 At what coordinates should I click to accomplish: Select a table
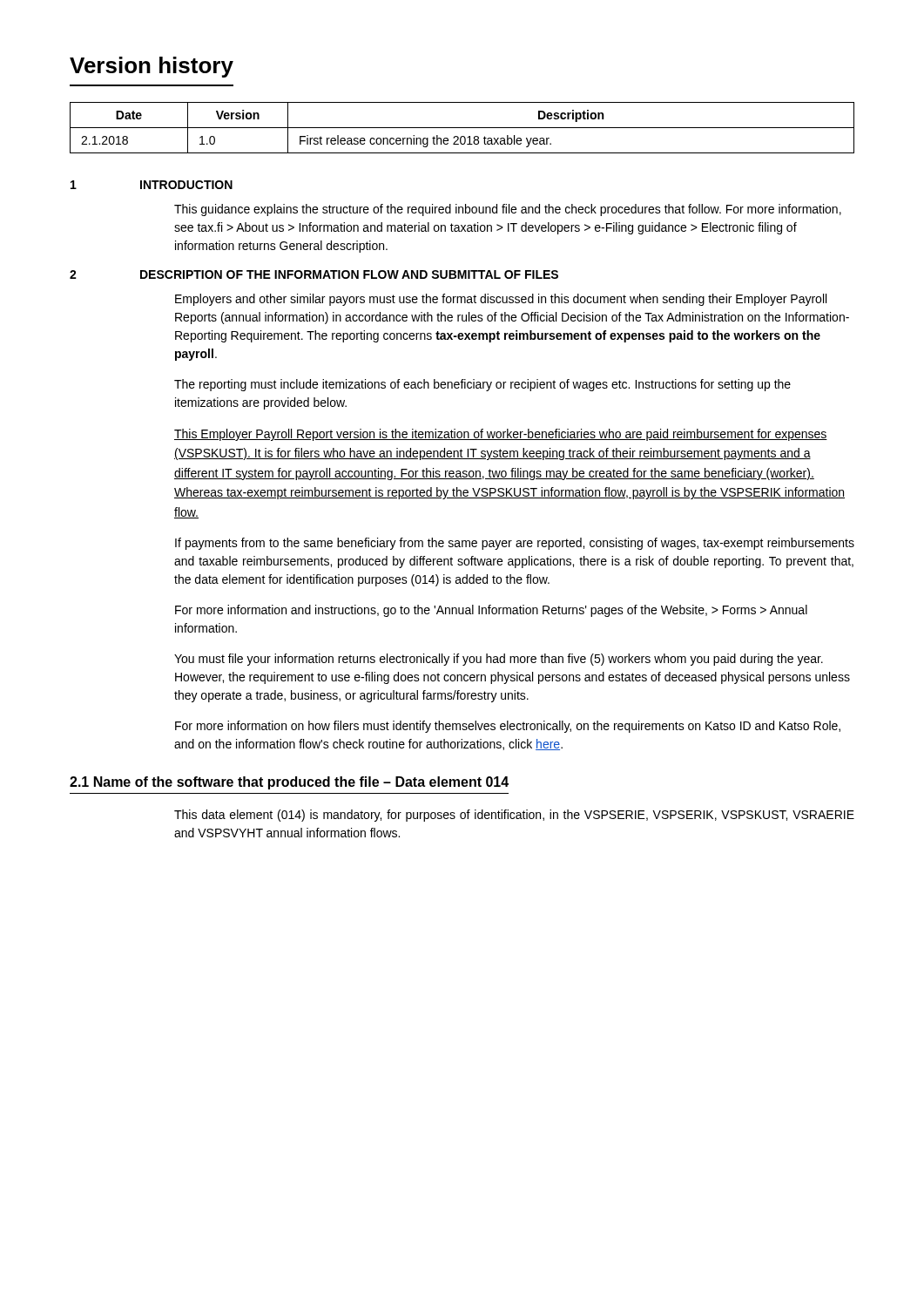(462, 128)
